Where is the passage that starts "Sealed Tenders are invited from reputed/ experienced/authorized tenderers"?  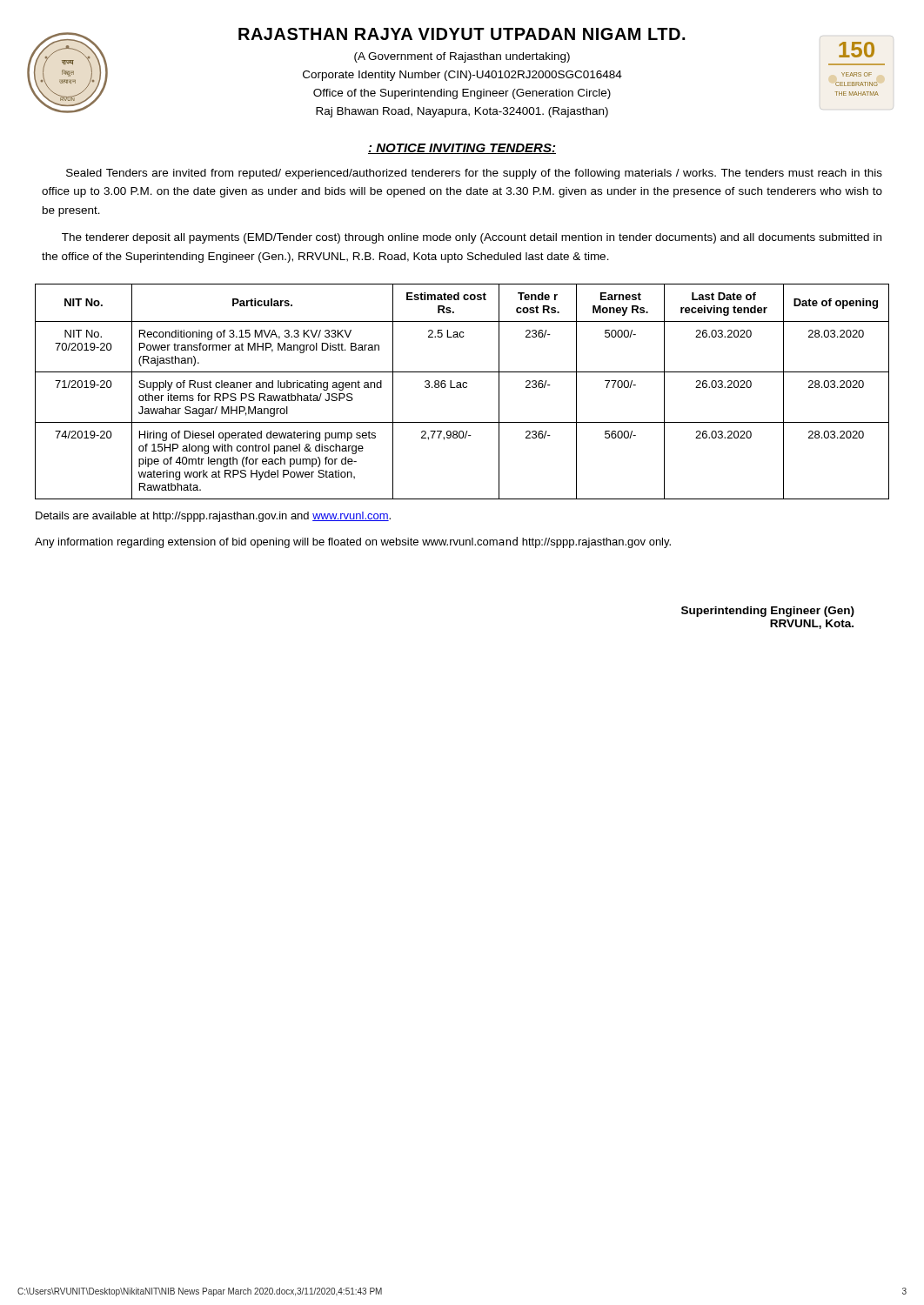pyautogui.click(x=462, y=191)
